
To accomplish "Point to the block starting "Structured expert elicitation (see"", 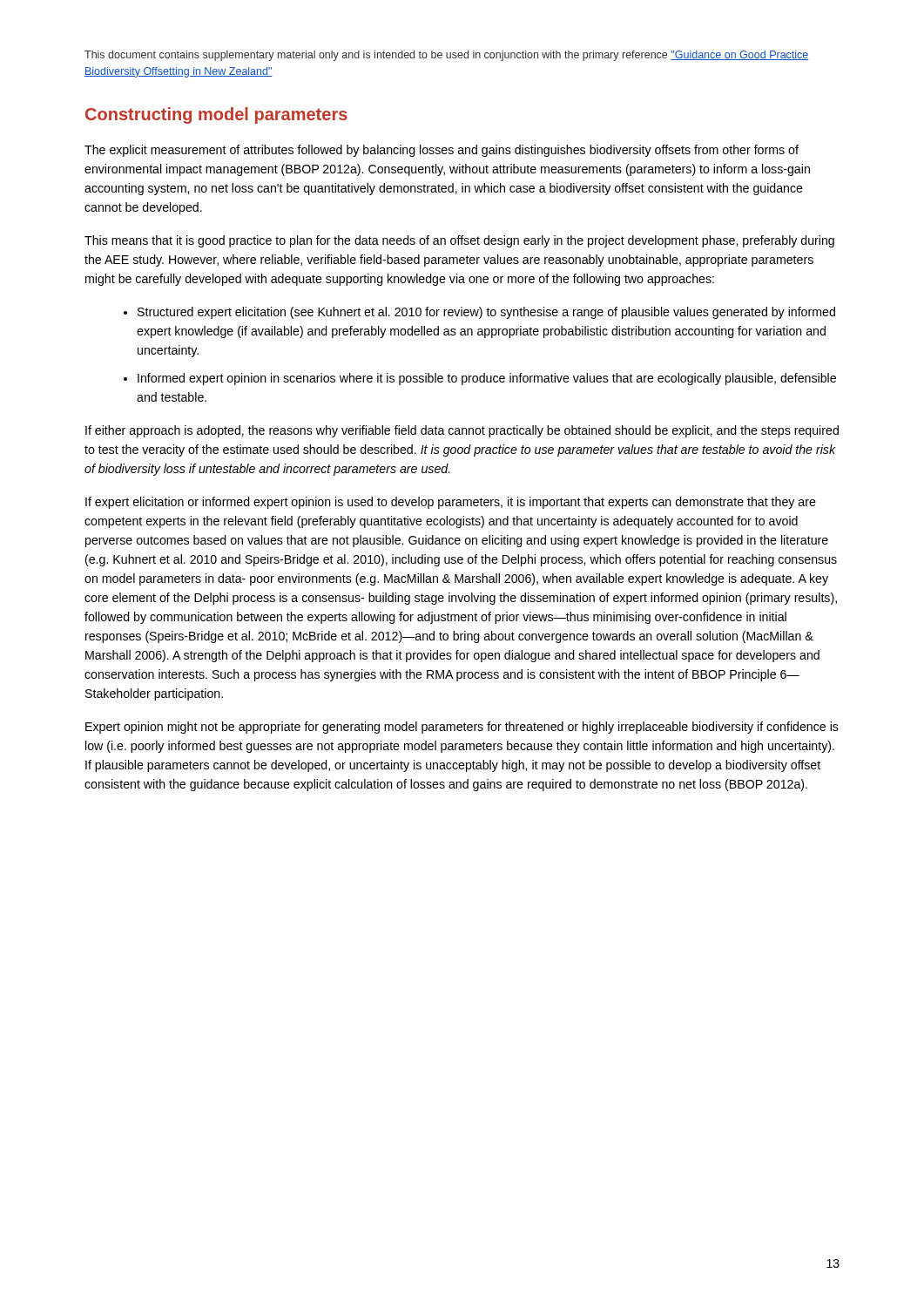I will tap(486, 331).
